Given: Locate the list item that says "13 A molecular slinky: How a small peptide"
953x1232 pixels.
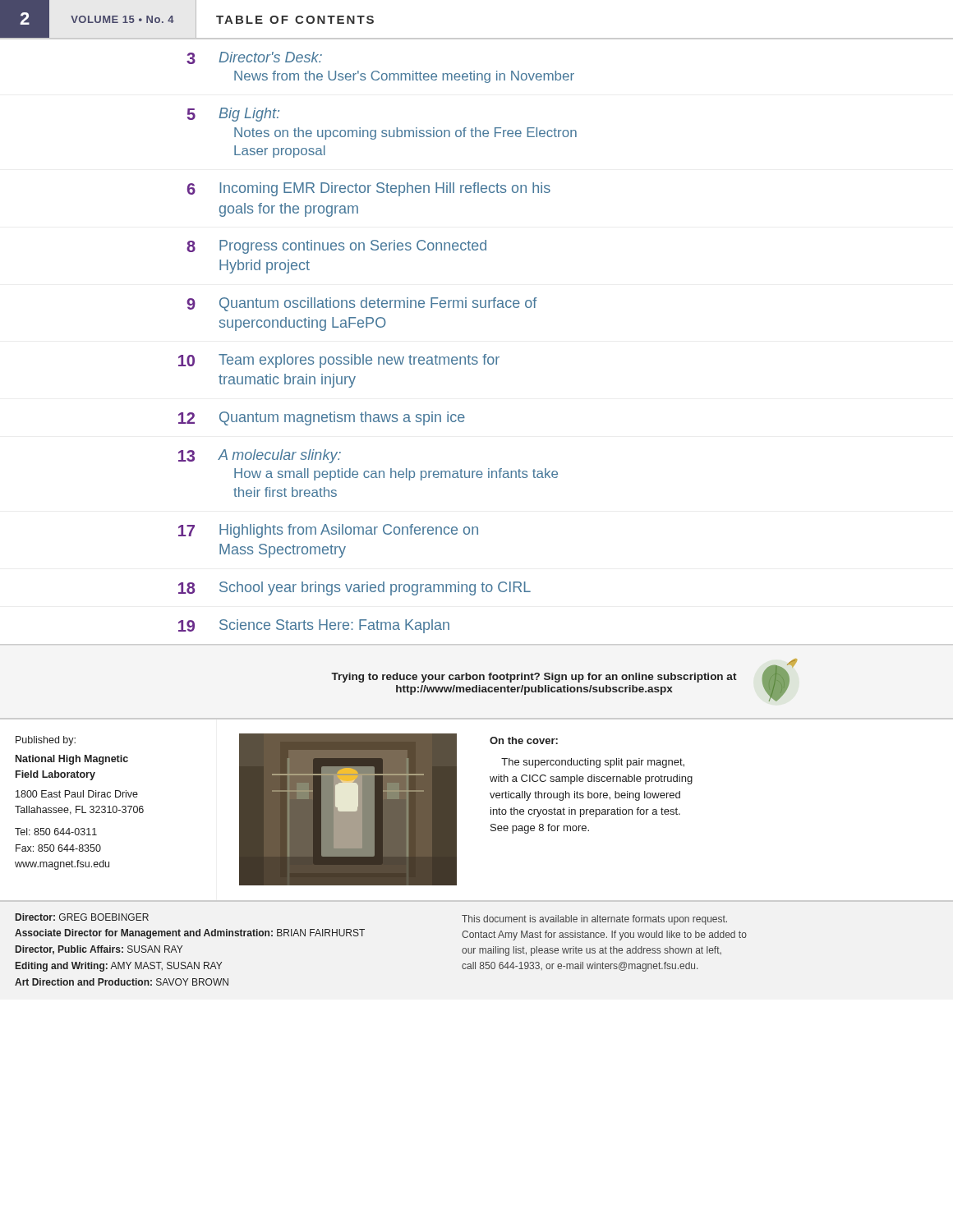Looking at the screenshot, I should (x=464, y=474).
